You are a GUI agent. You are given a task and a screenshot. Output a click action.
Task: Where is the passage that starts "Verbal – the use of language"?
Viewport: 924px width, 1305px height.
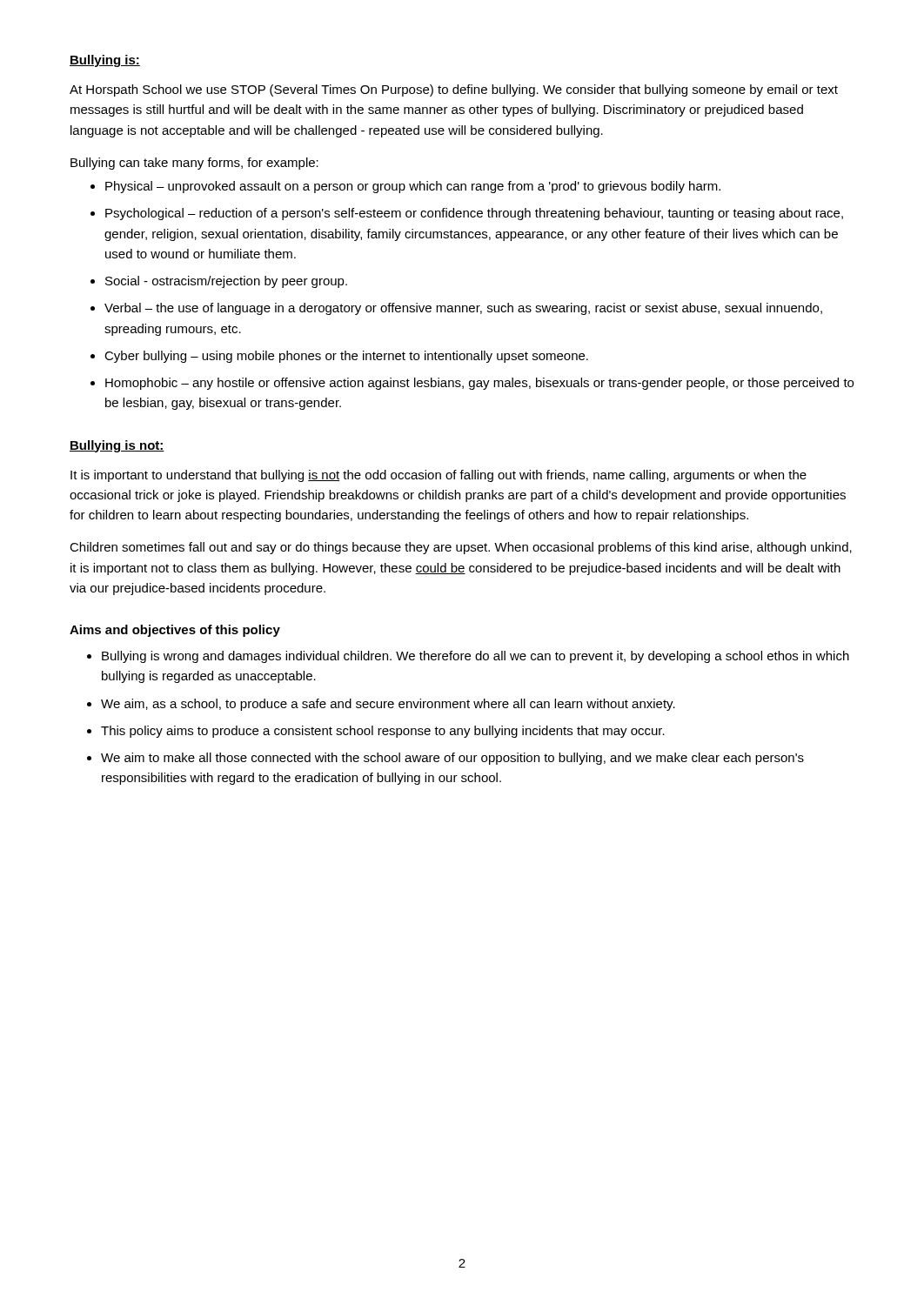point(479,318)
